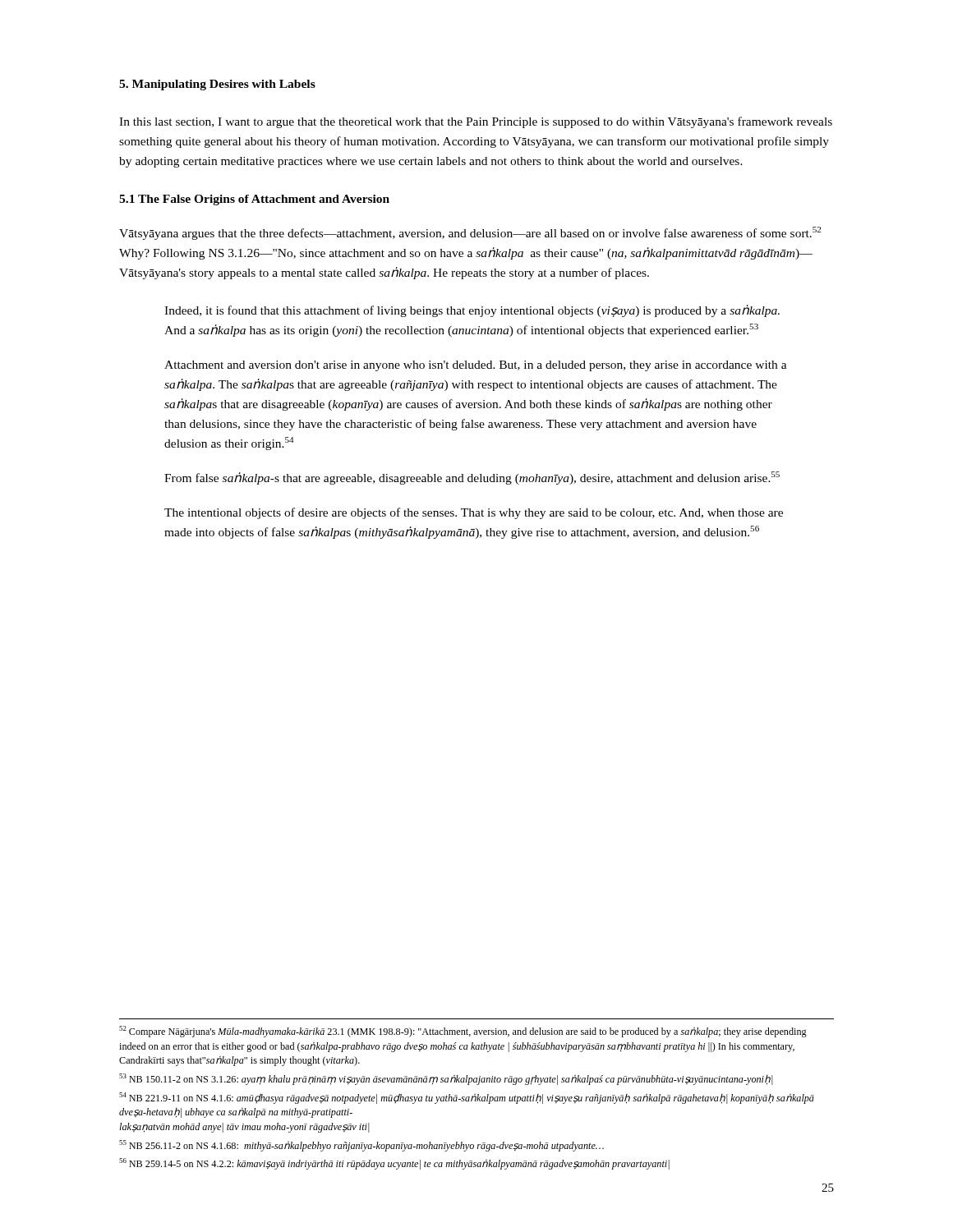
Task: Select the text starting "54 NB 221.9-11 on"
Action: pyautogui.click(x=467, y=1112)
